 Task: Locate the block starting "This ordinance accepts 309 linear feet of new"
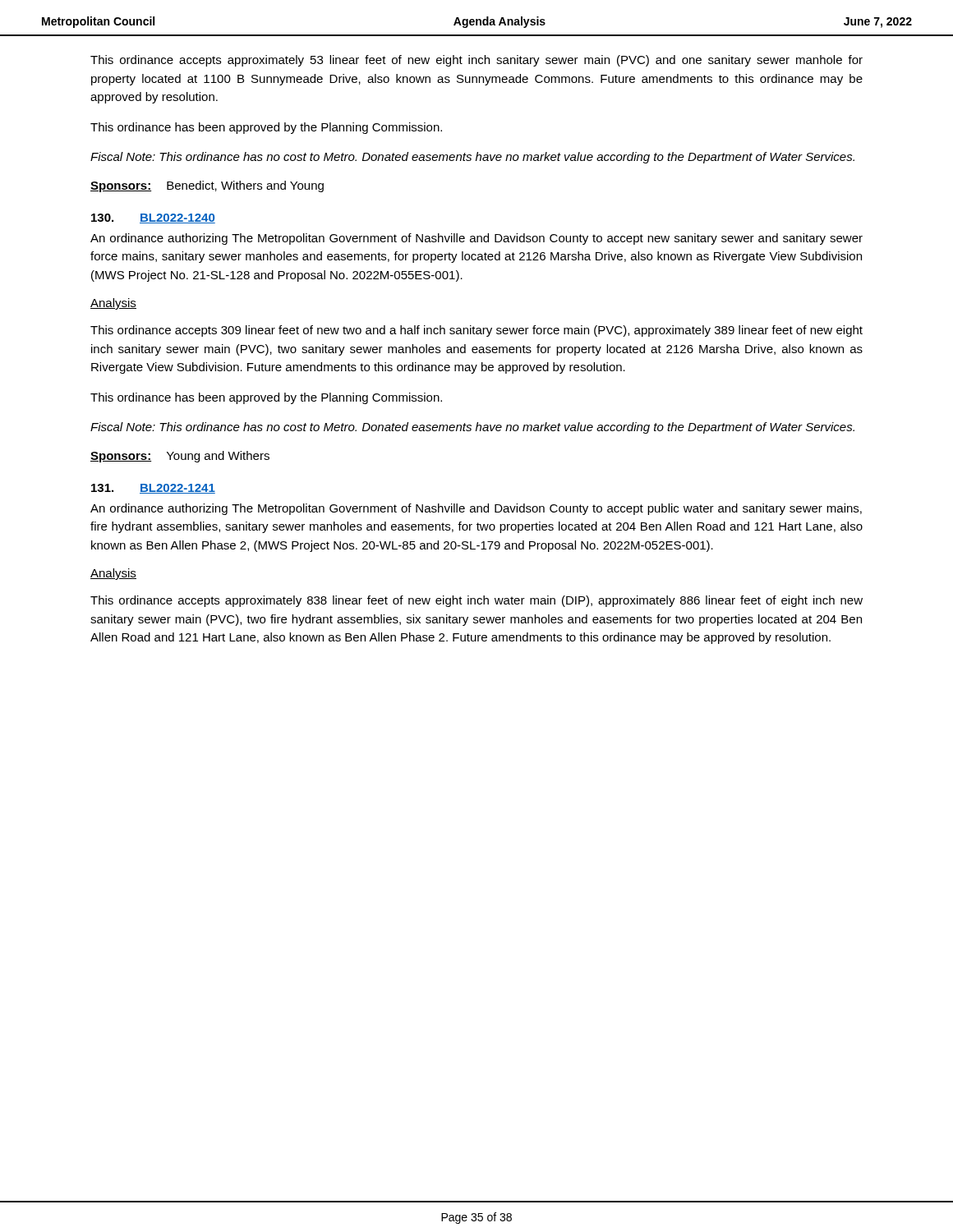pyautogui.click(x=476, y=348)
